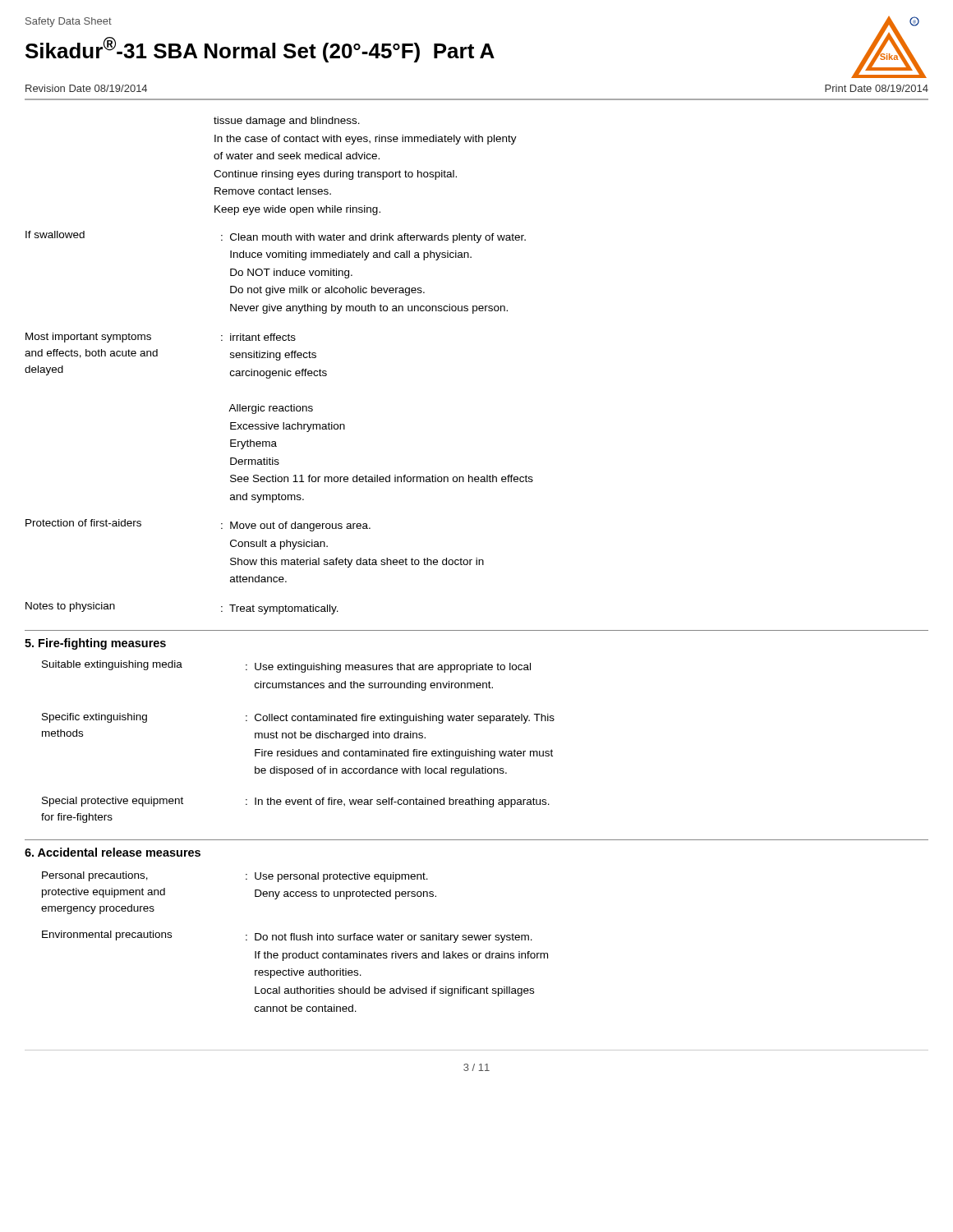
Task: Find the region starting "Personal precautions,protective equipment andemergency procedures :"
Action: coord(92,877)
